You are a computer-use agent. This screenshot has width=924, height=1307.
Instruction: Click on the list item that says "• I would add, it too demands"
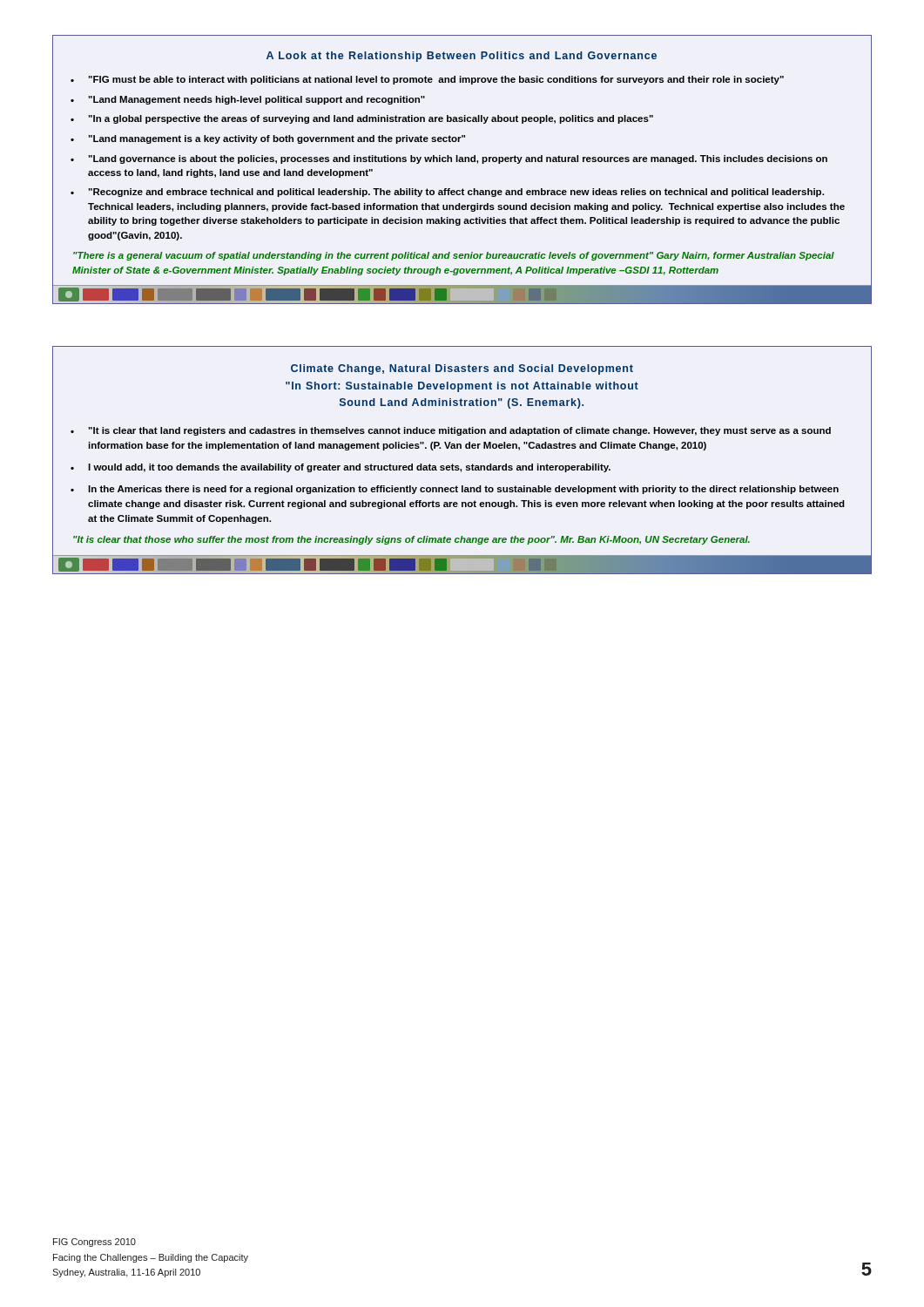pos(341,468)
